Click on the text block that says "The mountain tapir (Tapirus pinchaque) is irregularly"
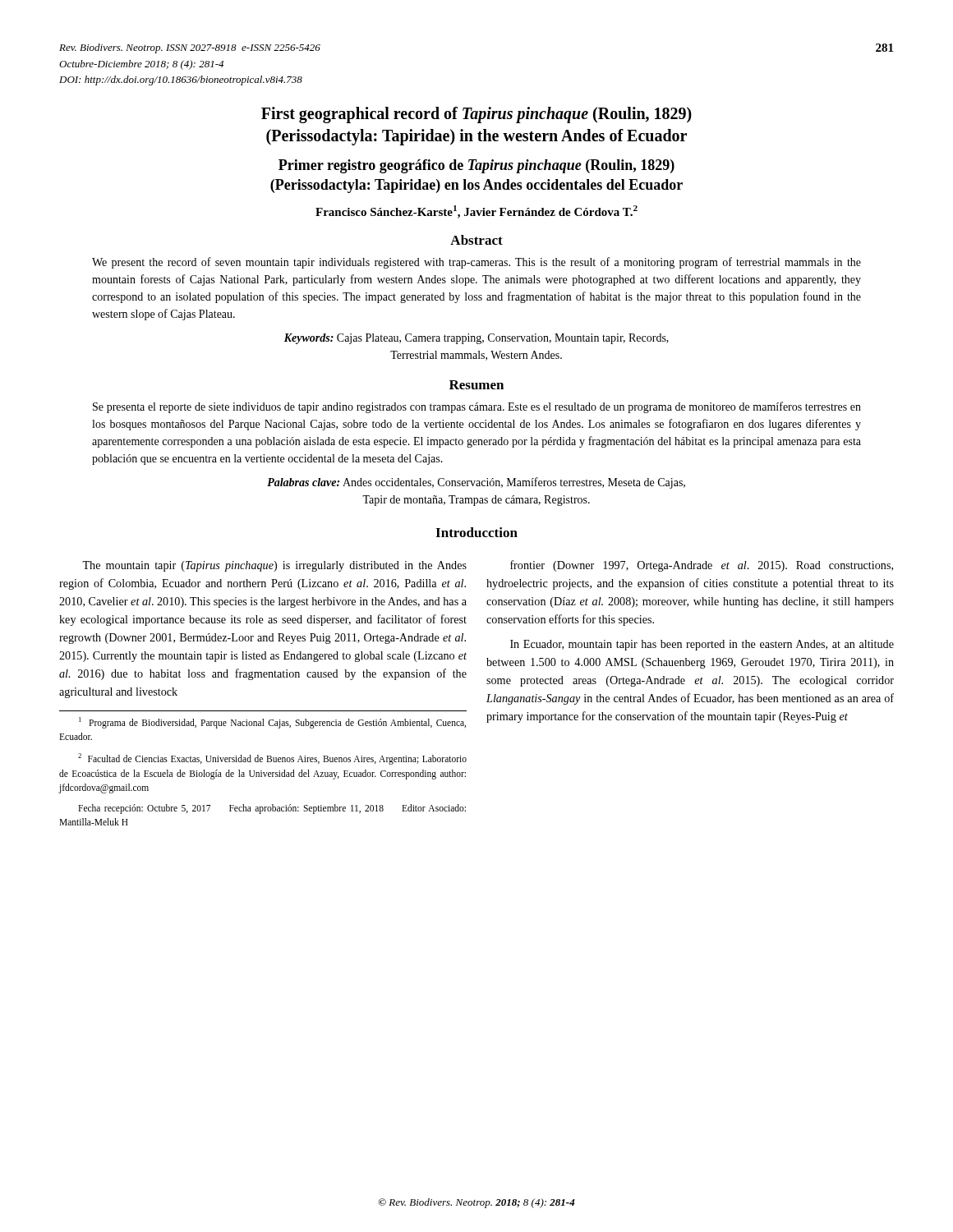953x1232 pixels. [274, 566]
